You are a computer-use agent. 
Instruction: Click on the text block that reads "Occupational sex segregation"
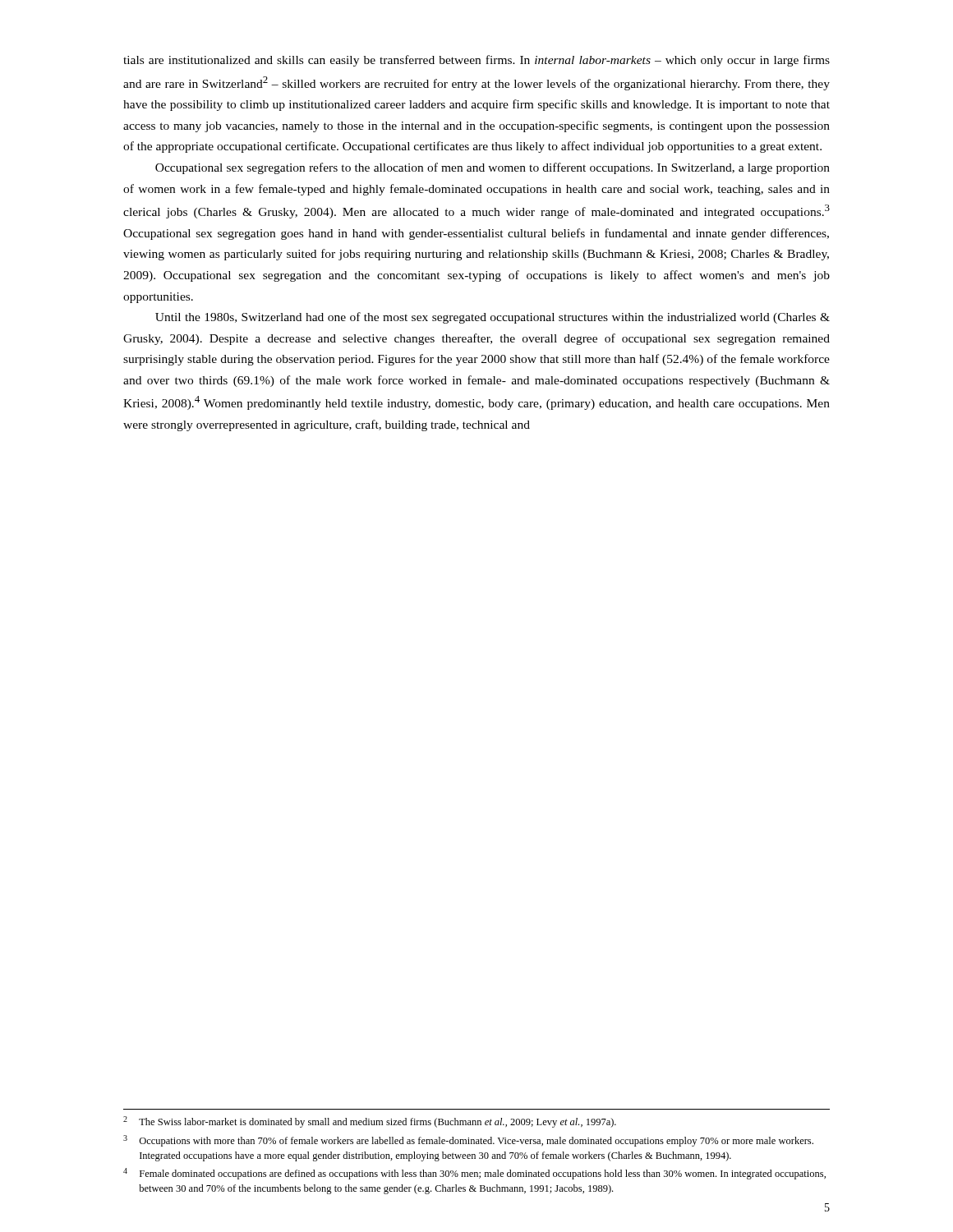476,232
